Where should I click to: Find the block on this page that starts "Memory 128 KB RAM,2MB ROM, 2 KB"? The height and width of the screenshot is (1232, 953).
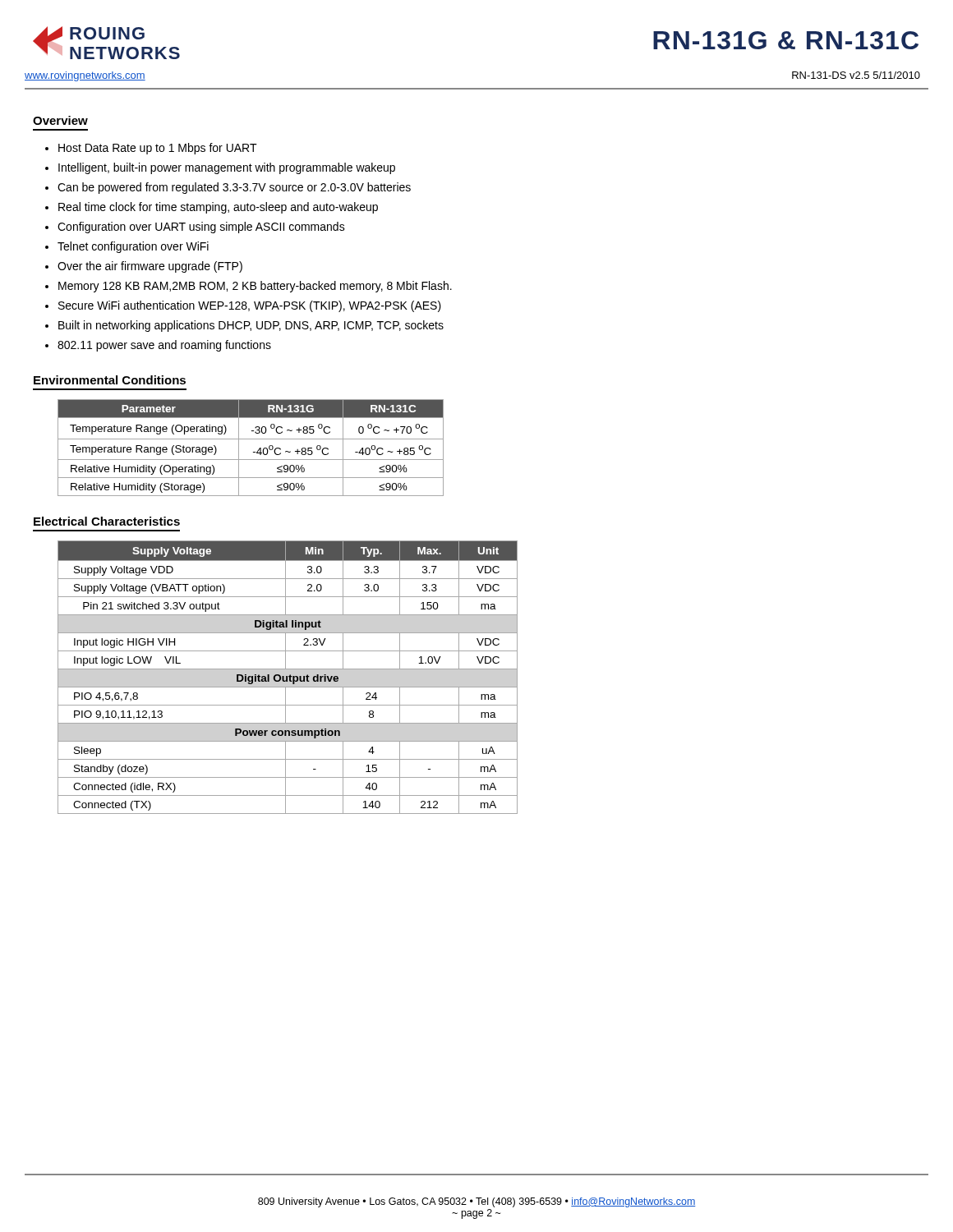pyautogui.click(x=255, y=286)
